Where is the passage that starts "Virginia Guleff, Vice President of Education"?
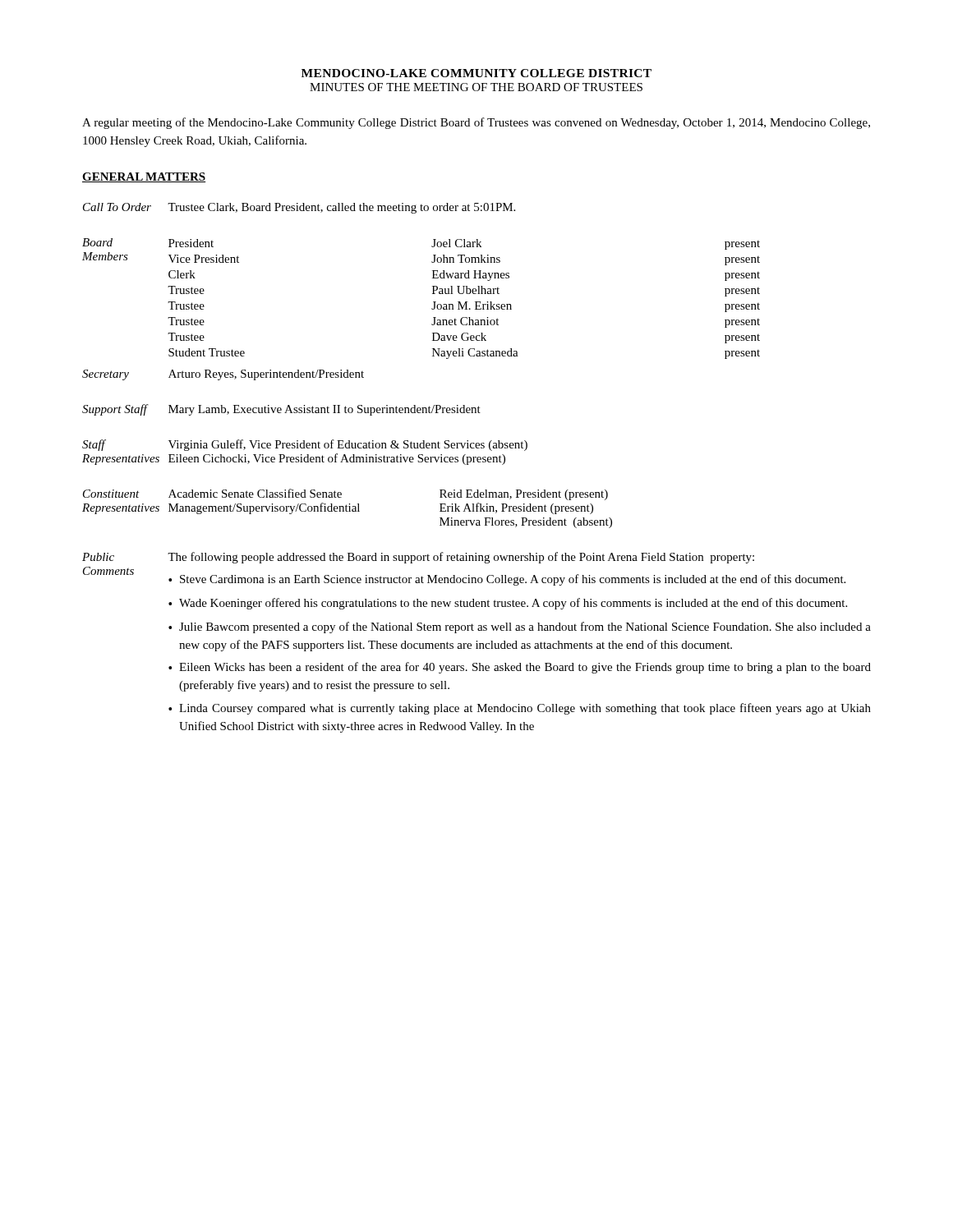This screenshot has height=1232, width=953. point(348,451)
